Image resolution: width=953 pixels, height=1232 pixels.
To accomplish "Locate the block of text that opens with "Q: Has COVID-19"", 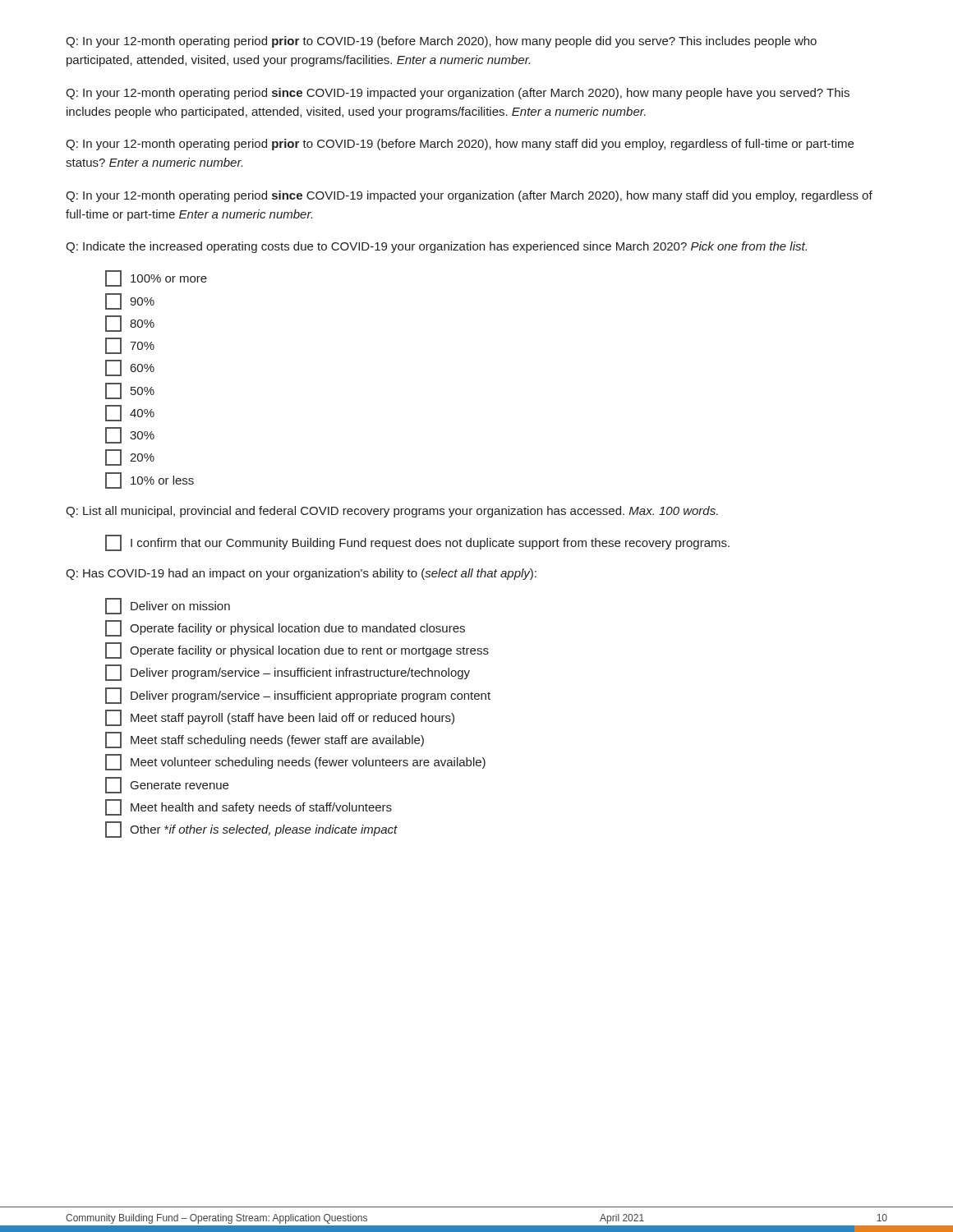I will pyautogui.click(x=302, y=573).
